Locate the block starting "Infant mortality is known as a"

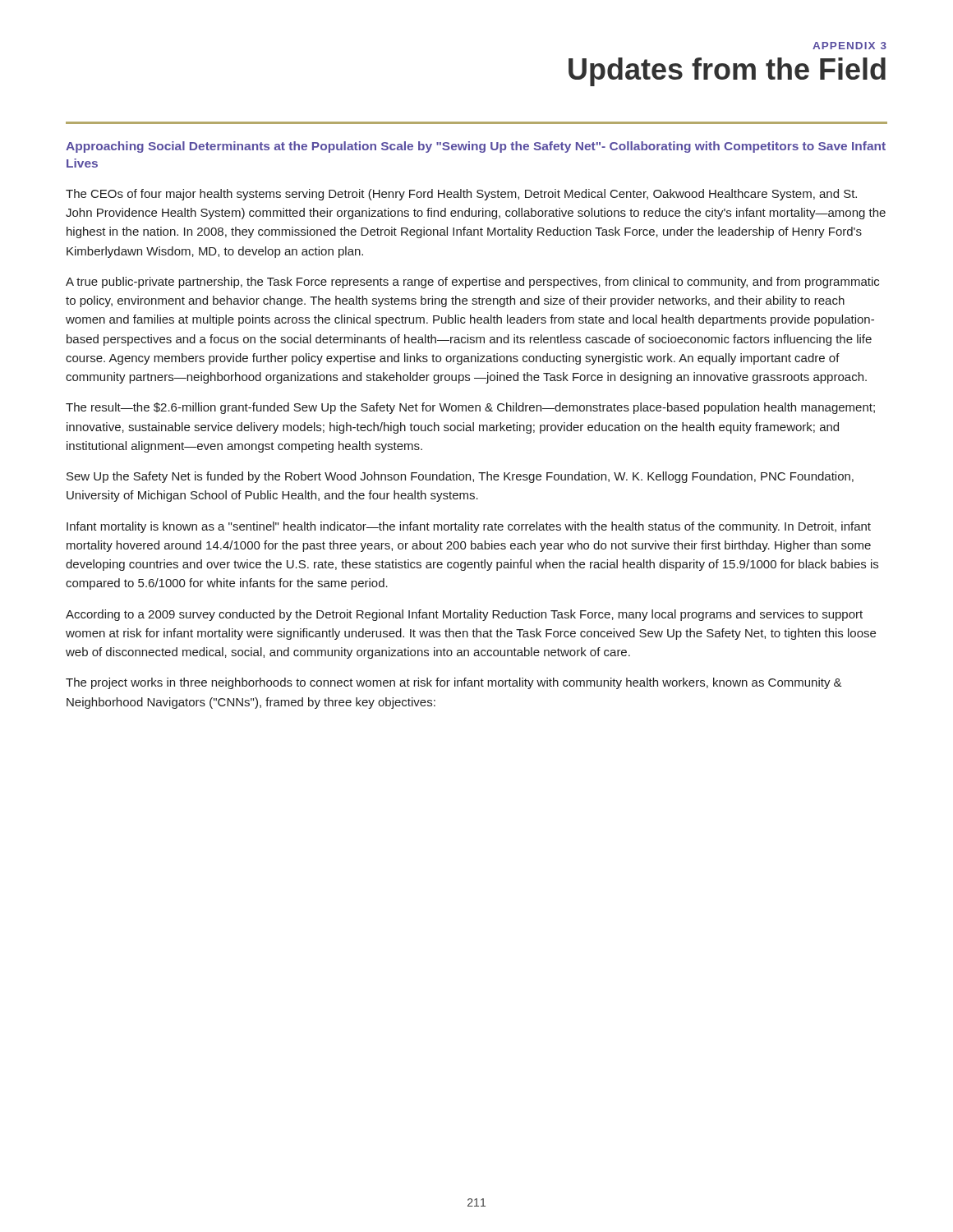tap(472, 554)
